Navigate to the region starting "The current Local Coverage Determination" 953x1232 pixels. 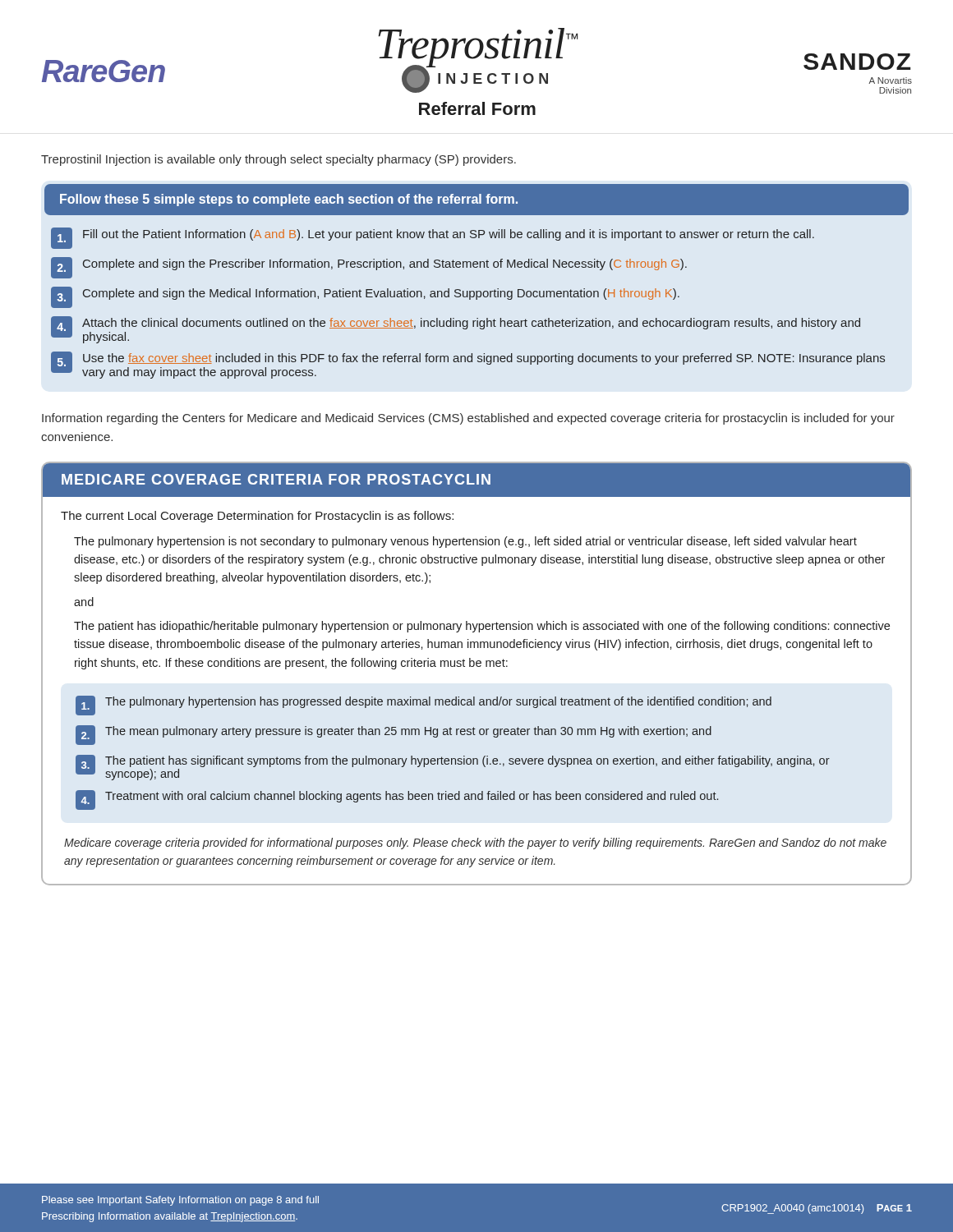(258, 515)
